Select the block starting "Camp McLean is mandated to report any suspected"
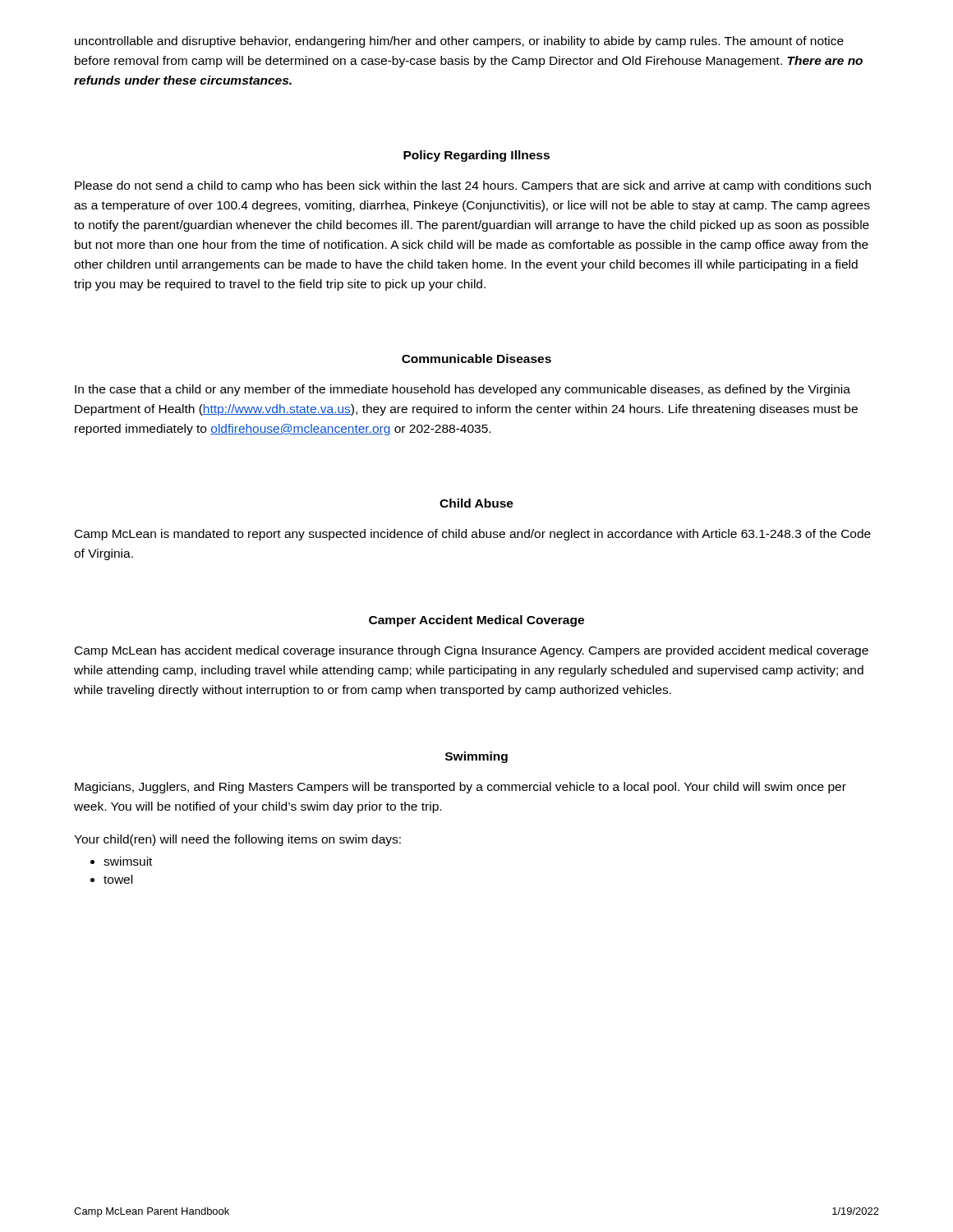Screen dimensions: 1232x953 pyautogui.click(x=472, y=543)
